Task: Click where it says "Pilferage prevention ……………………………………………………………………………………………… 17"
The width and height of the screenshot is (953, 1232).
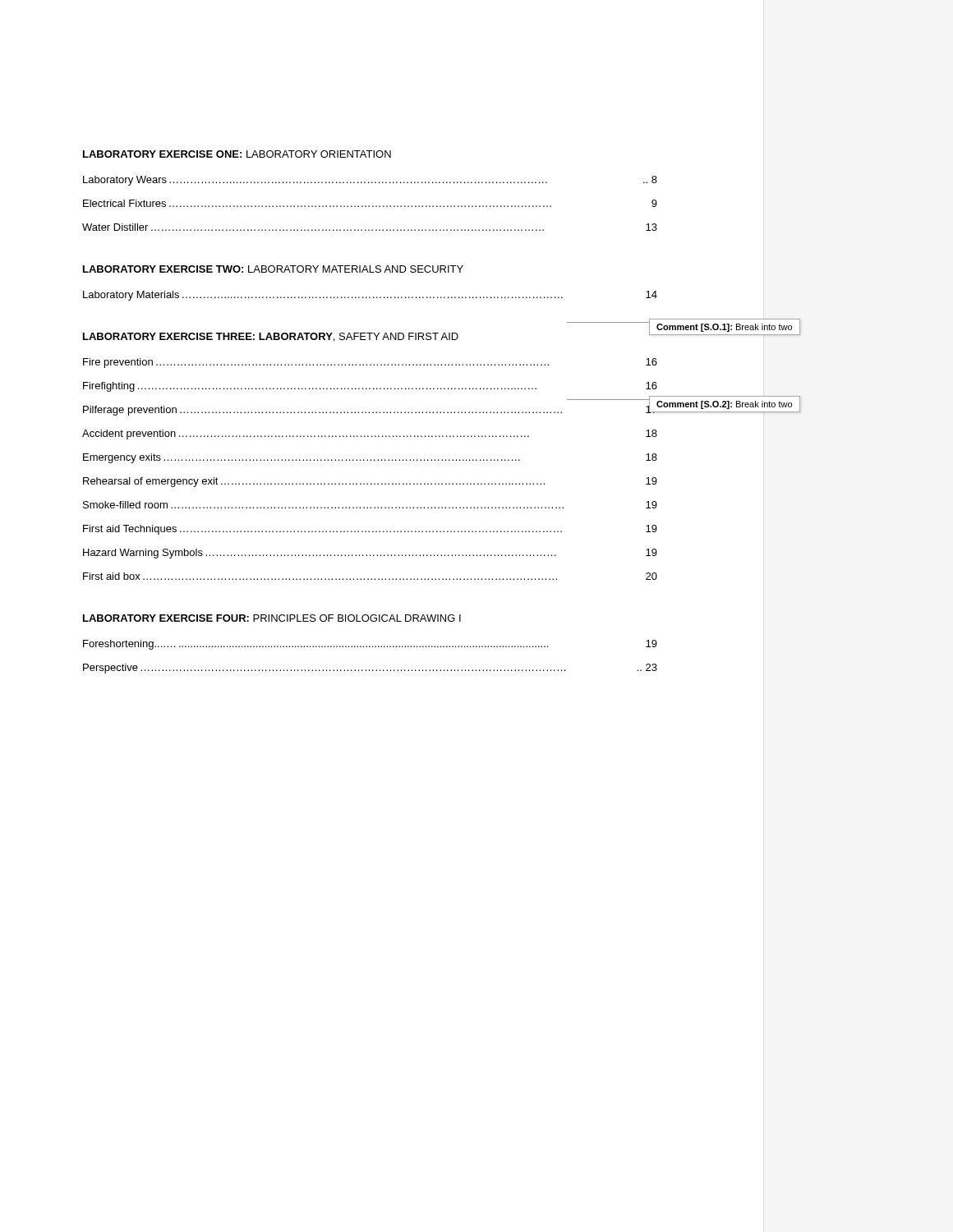Action: 370,409
